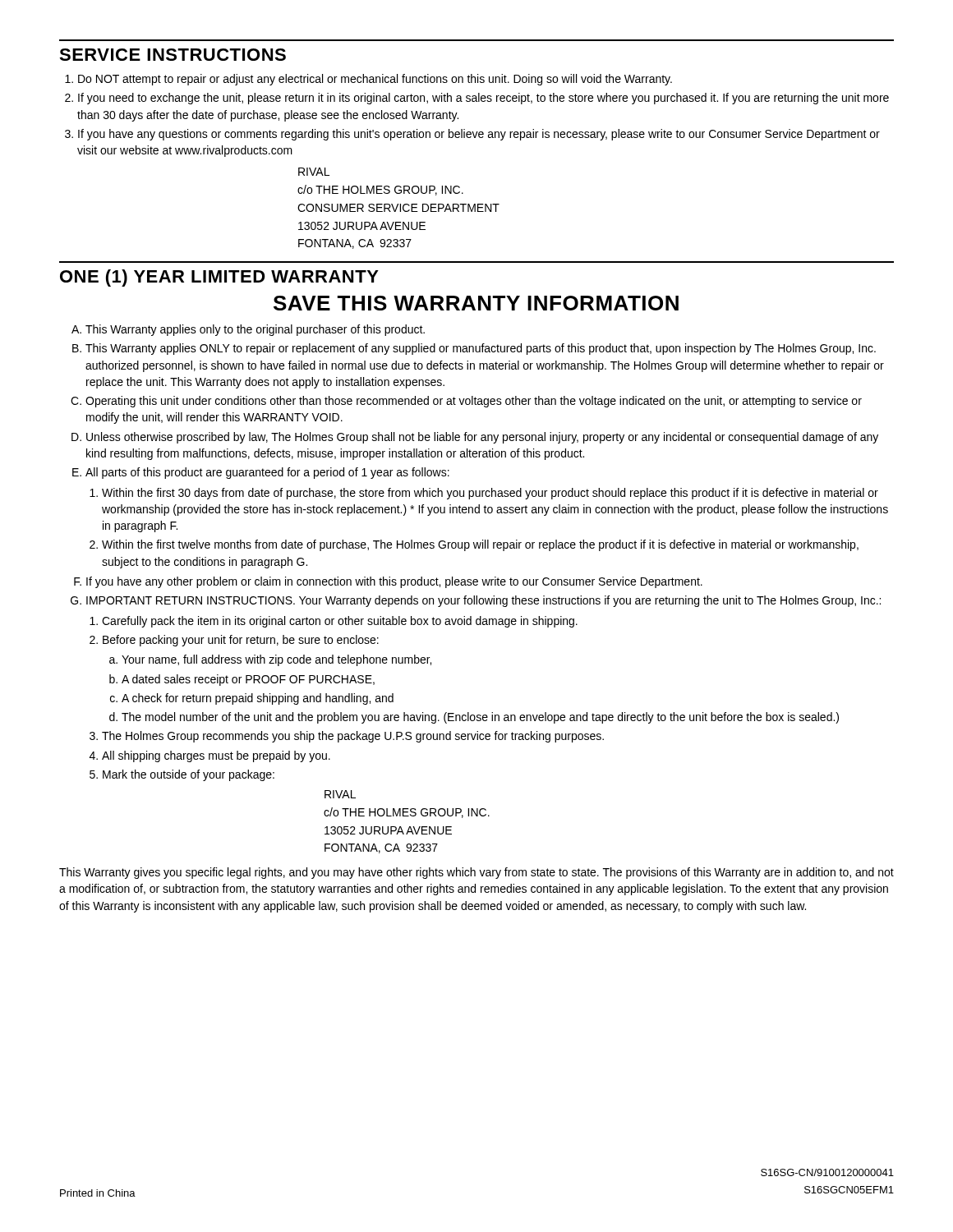Navigate to the passage starting "Within the first 30"
Viewport: 953px width, 1232px height.
pos(495,509)
